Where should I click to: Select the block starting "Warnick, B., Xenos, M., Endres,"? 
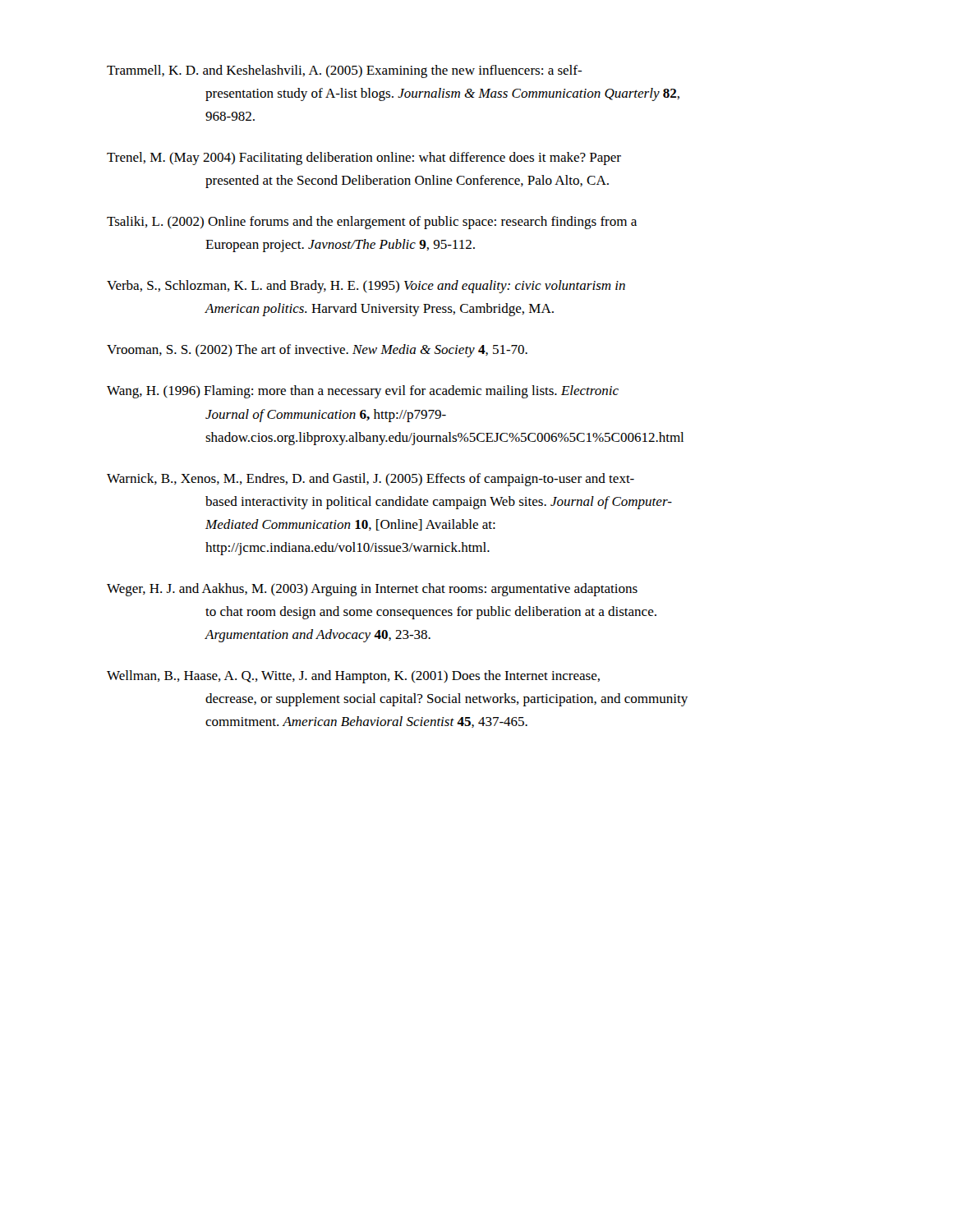[x=476, y=513]
